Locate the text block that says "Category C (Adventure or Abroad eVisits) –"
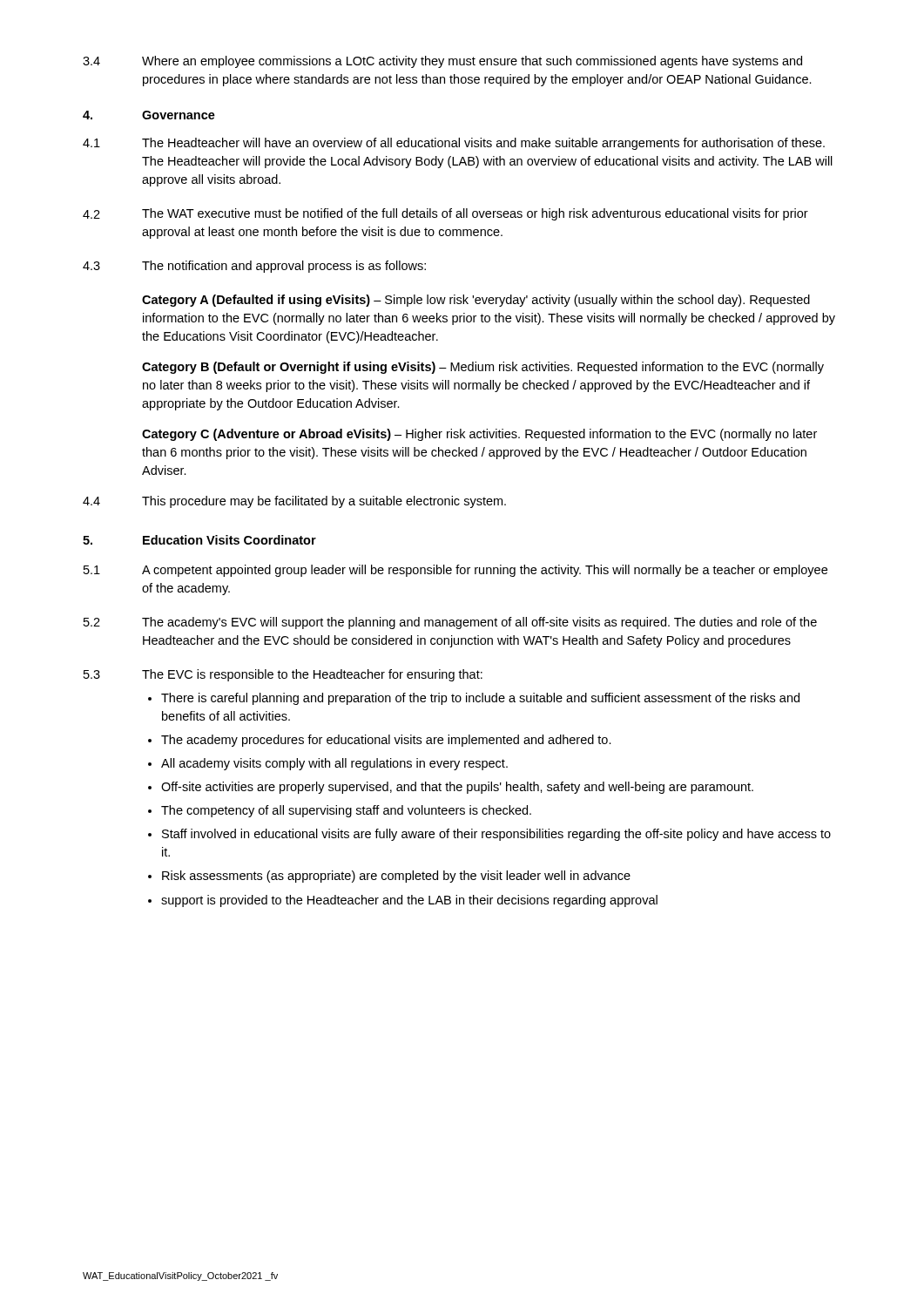This screenshot has height=1307, width=924. coord(480,452)
